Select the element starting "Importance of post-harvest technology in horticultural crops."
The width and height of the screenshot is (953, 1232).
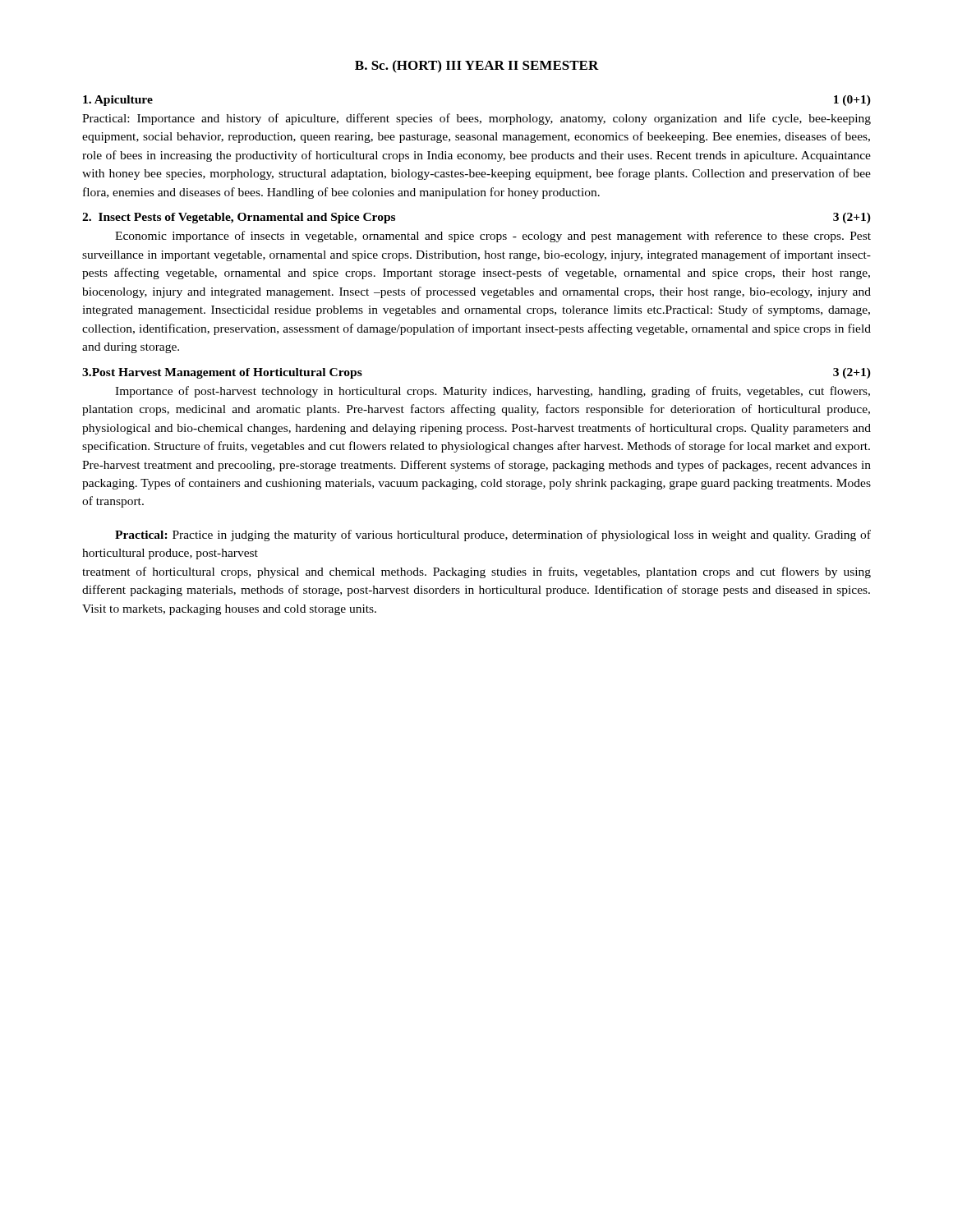(x=476, y=446)
